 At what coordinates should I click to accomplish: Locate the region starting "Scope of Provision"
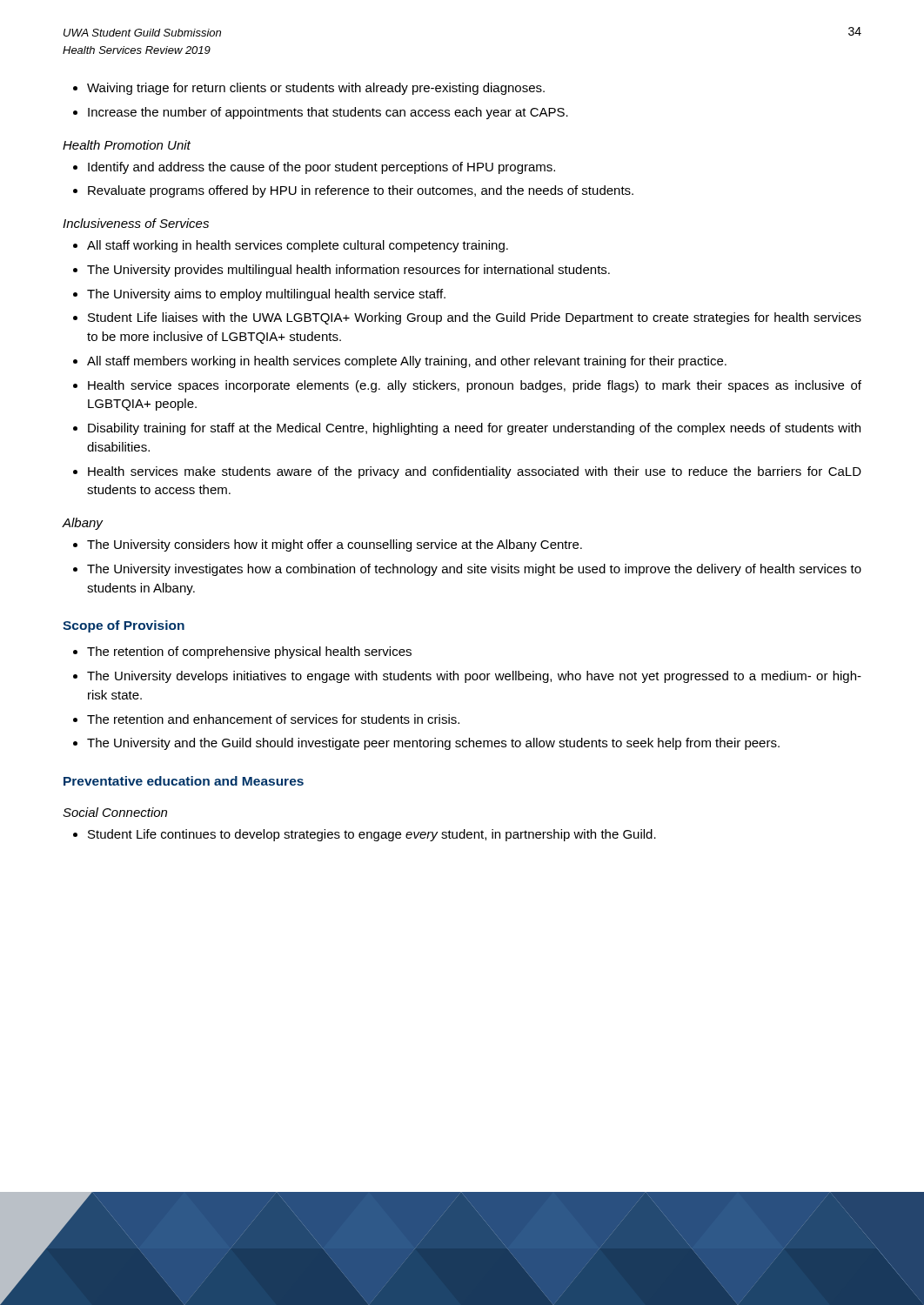[124, 625]
